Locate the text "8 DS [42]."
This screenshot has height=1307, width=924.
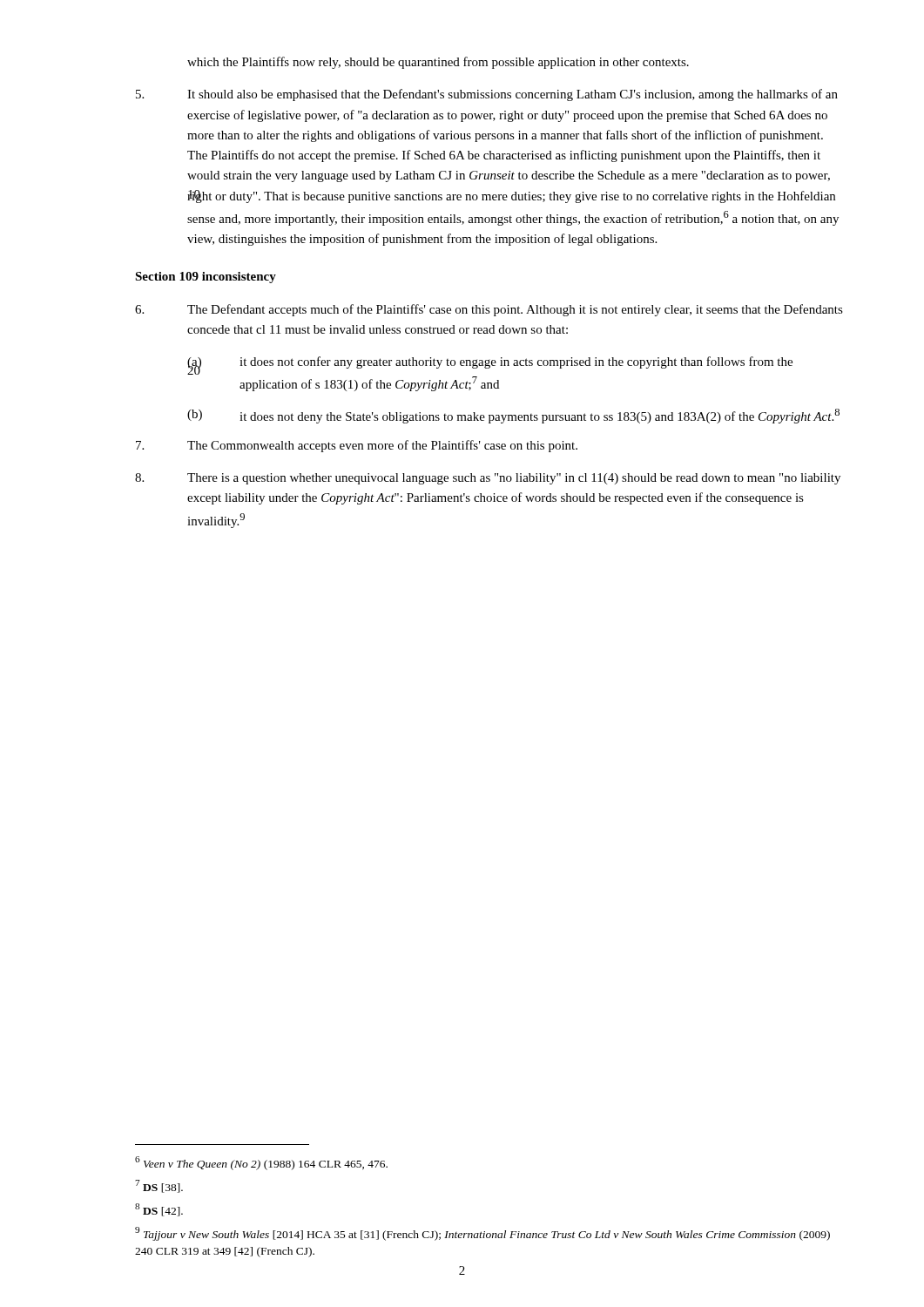[x=159, y=1209]
